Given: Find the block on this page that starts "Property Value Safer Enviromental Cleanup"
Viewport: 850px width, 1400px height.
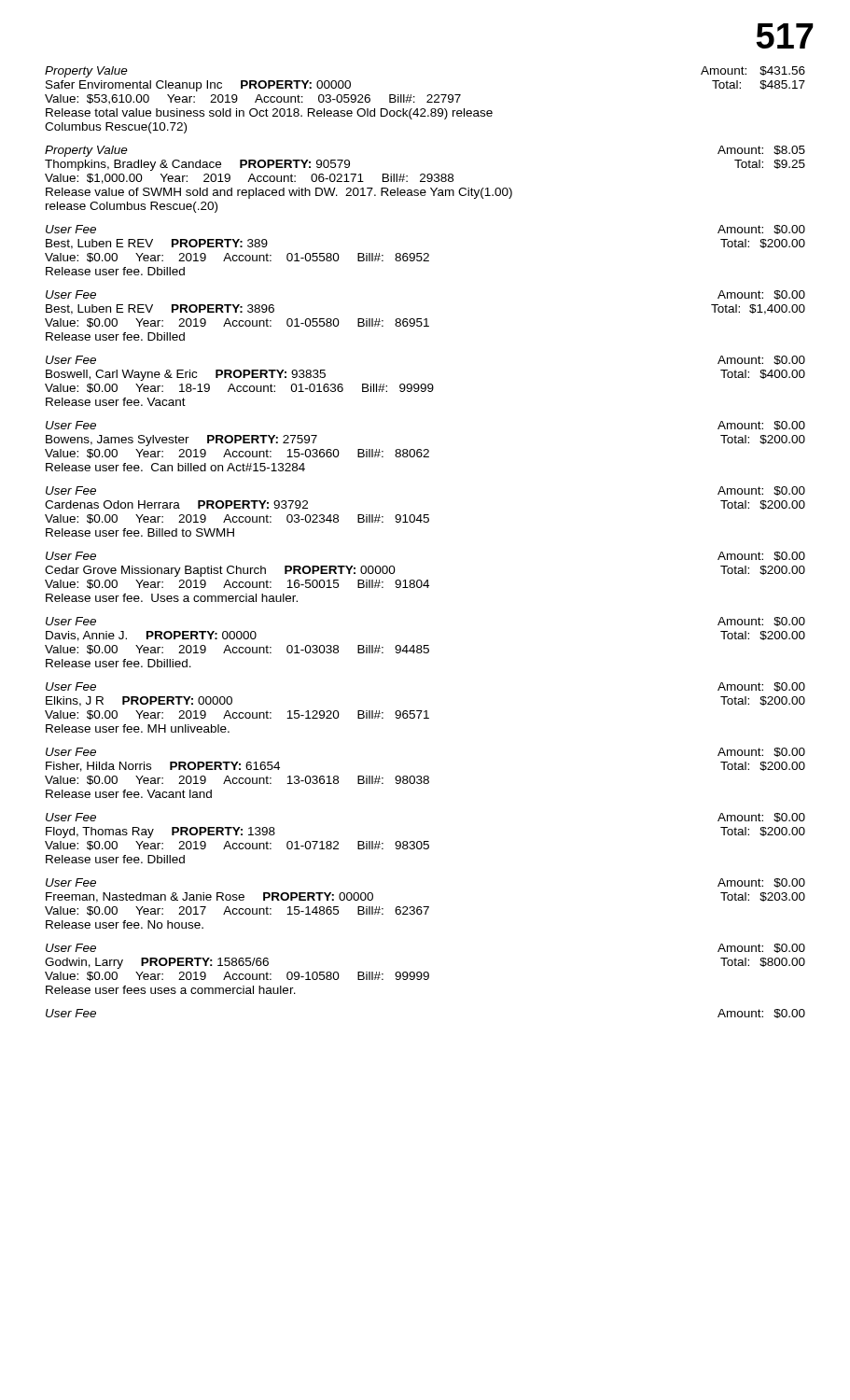Looking at the screenshot, I should pyautogui.click(x=425, y=98).
